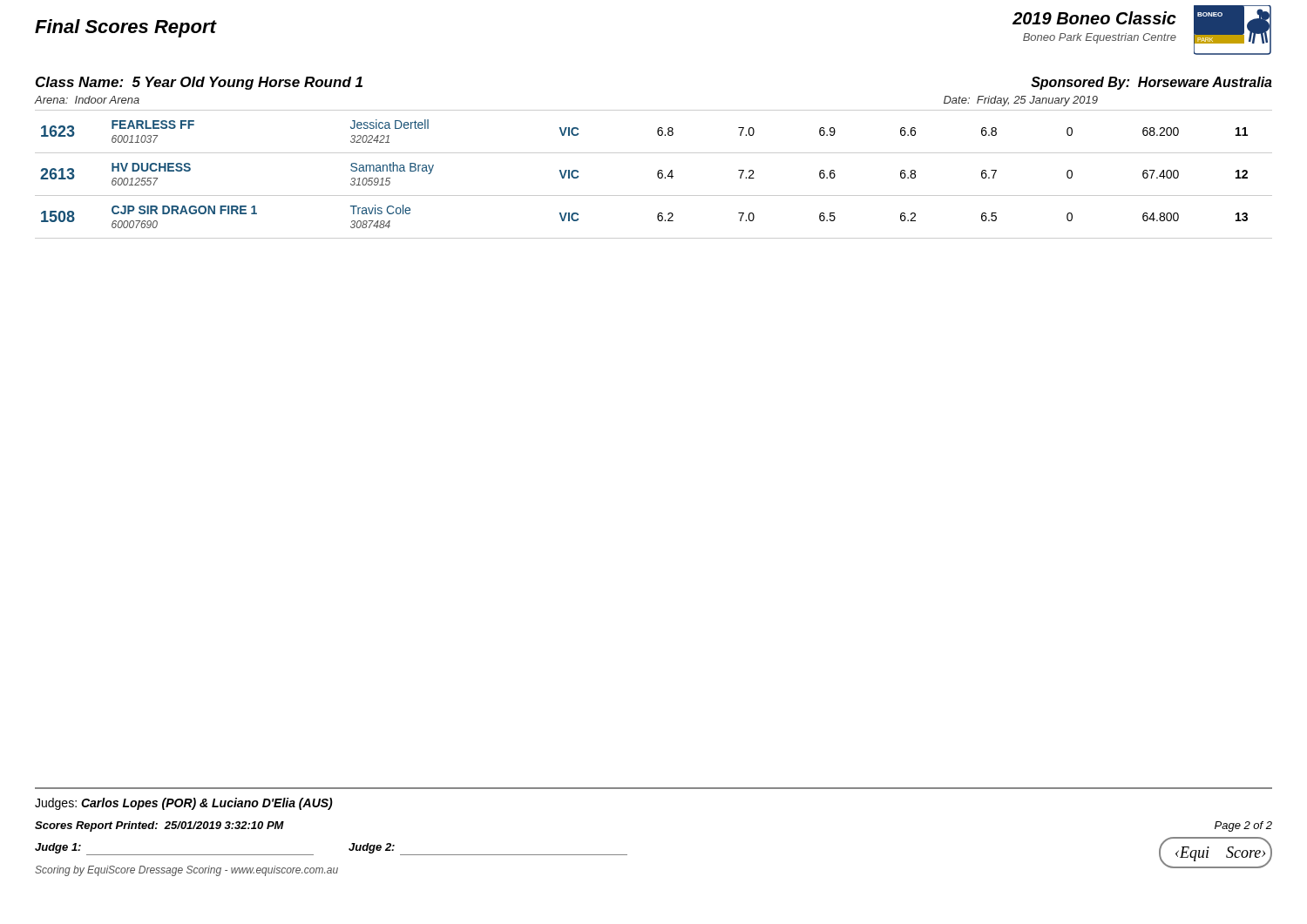Viewport: 1307px width, 924px height.
Task: Find the text block that says "Arena: Indoor Arena Date: Friday, 25"
Action: click(566, 100)
